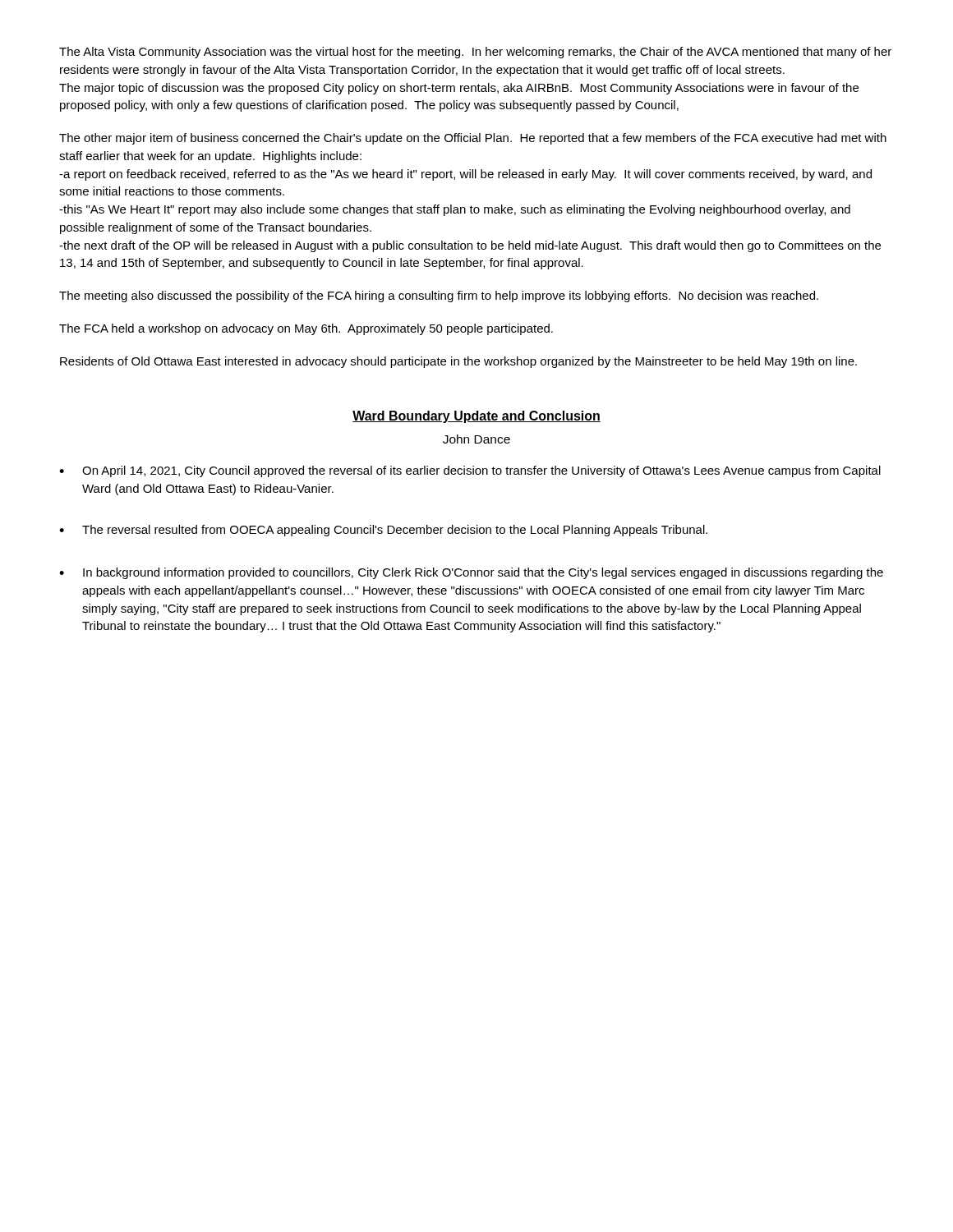
Task: Click on the text block that says "The Alta Vista Community Association was the"
Action: 475,78
